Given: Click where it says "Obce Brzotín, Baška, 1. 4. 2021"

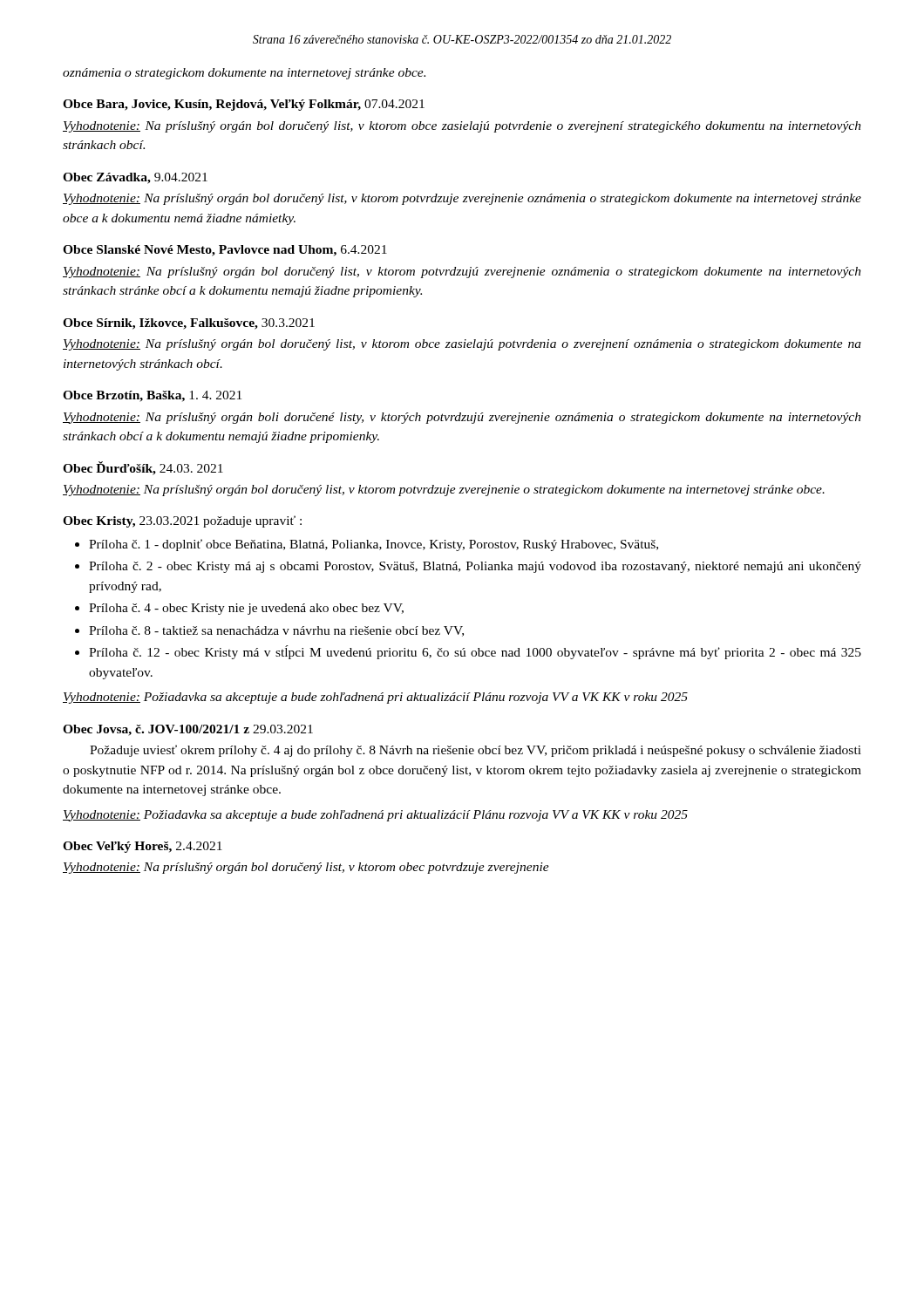Looking at the screenshot, I should tap(153, 395).
